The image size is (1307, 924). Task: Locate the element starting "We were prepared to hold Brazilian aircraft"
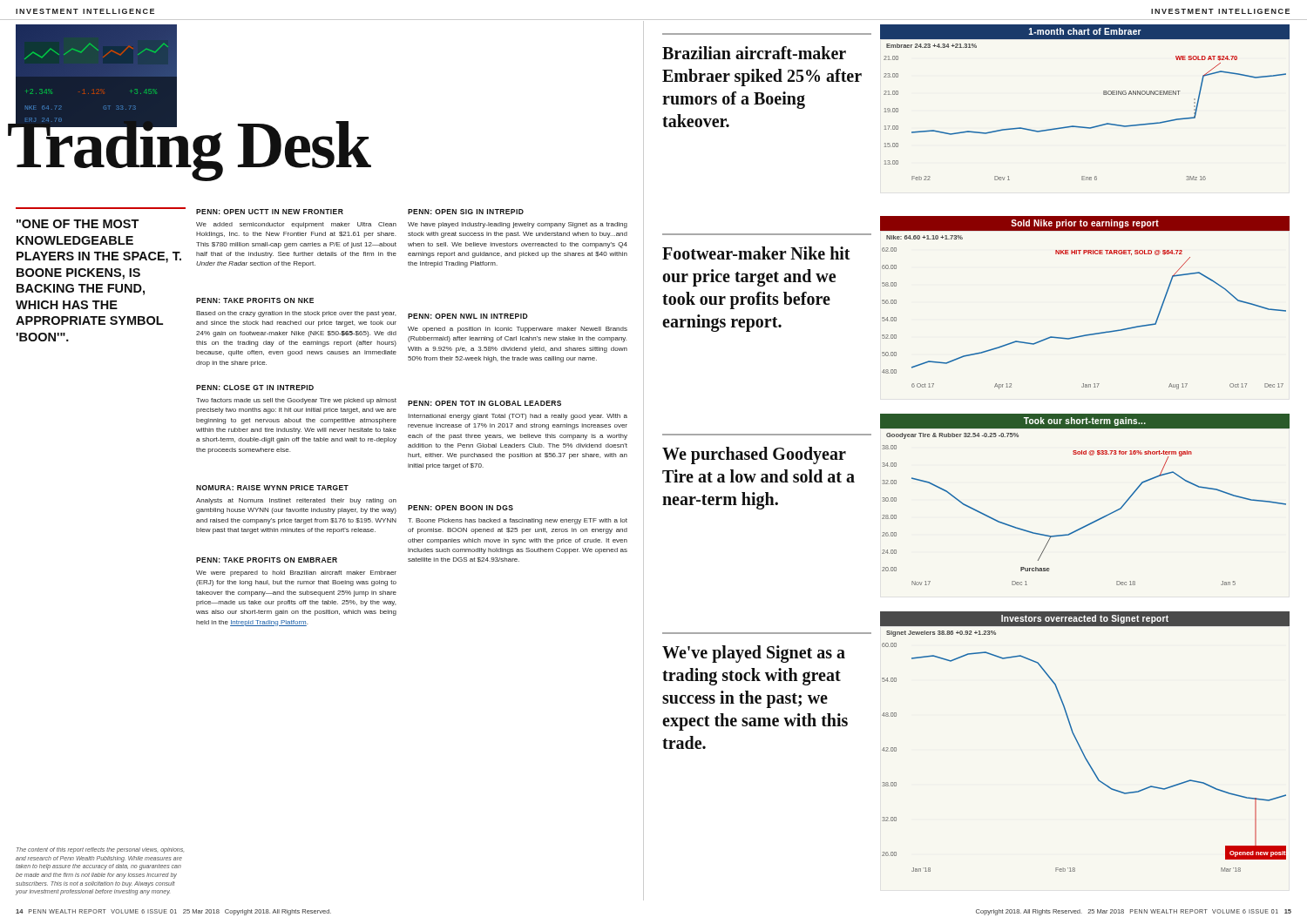click(296, 597)
